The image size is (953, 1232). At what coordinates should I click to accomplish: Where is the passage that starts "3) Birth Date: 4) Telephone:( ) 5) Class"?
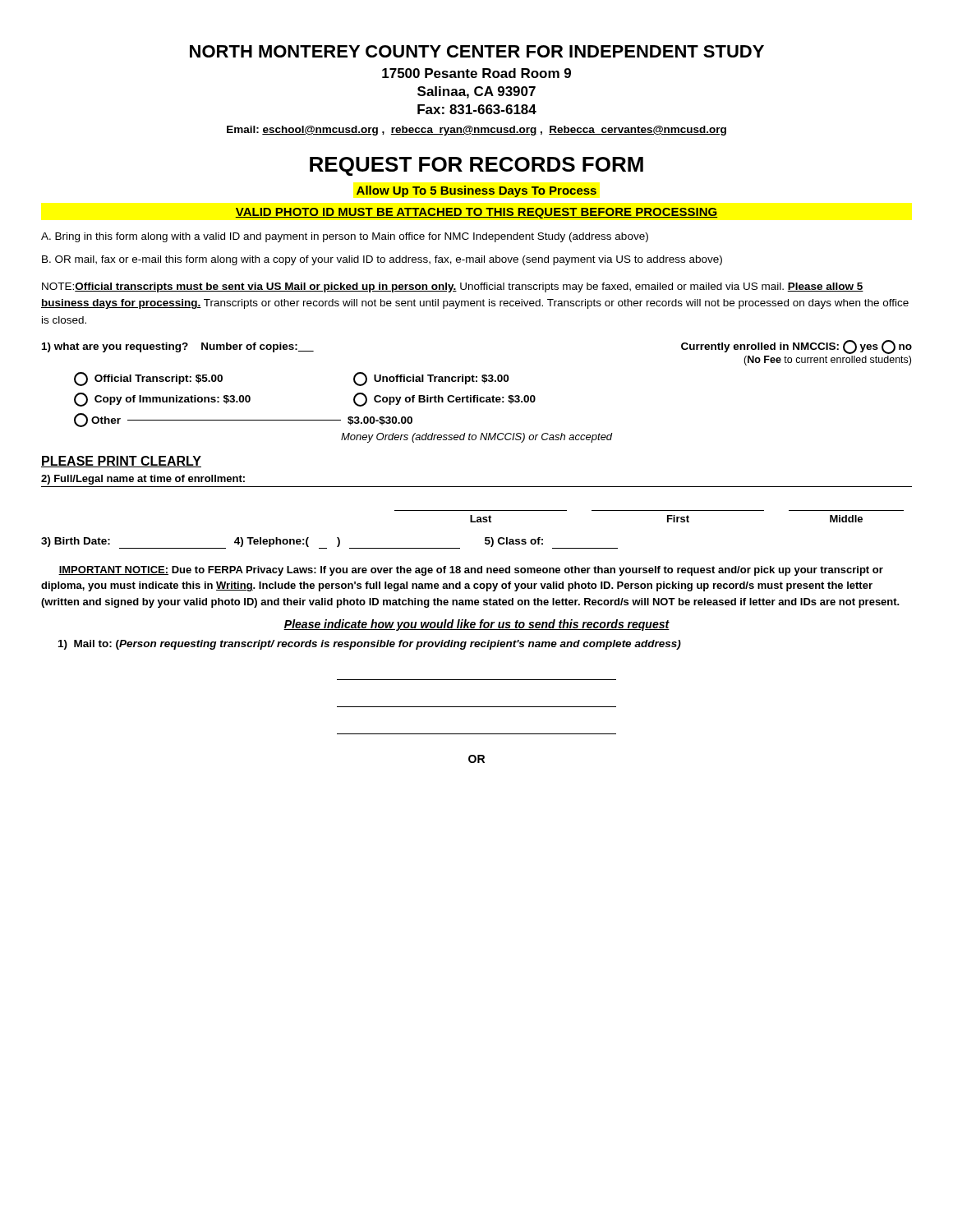click(x=330, y=541)
